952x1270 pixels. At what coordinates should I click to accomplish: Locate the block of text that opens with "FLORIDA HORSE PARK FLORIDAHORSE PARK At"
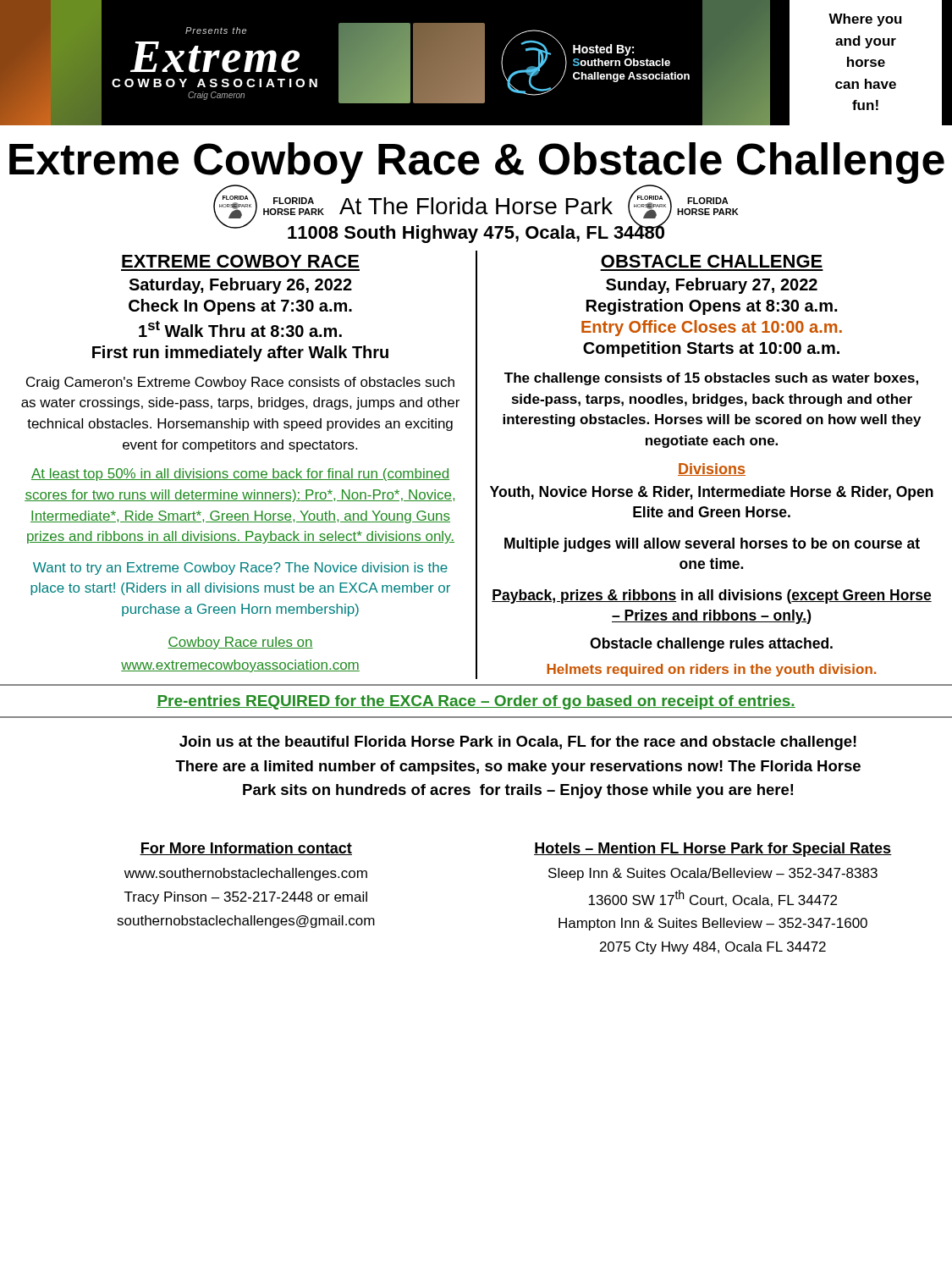click(476, 207)
